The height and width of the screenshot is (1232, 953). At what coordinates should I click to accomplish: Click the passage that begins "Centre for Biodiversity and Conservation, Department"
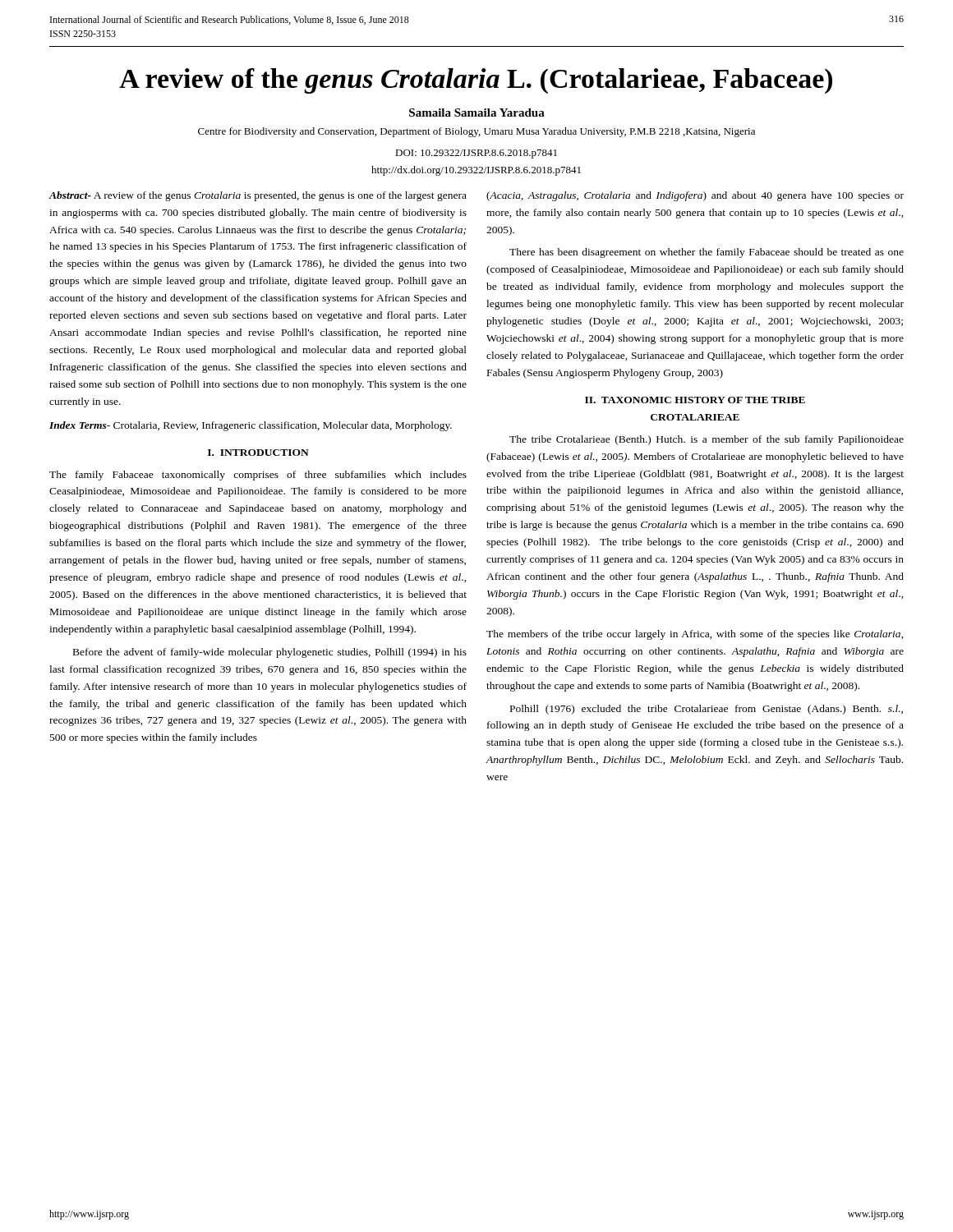tap(476, 131)
